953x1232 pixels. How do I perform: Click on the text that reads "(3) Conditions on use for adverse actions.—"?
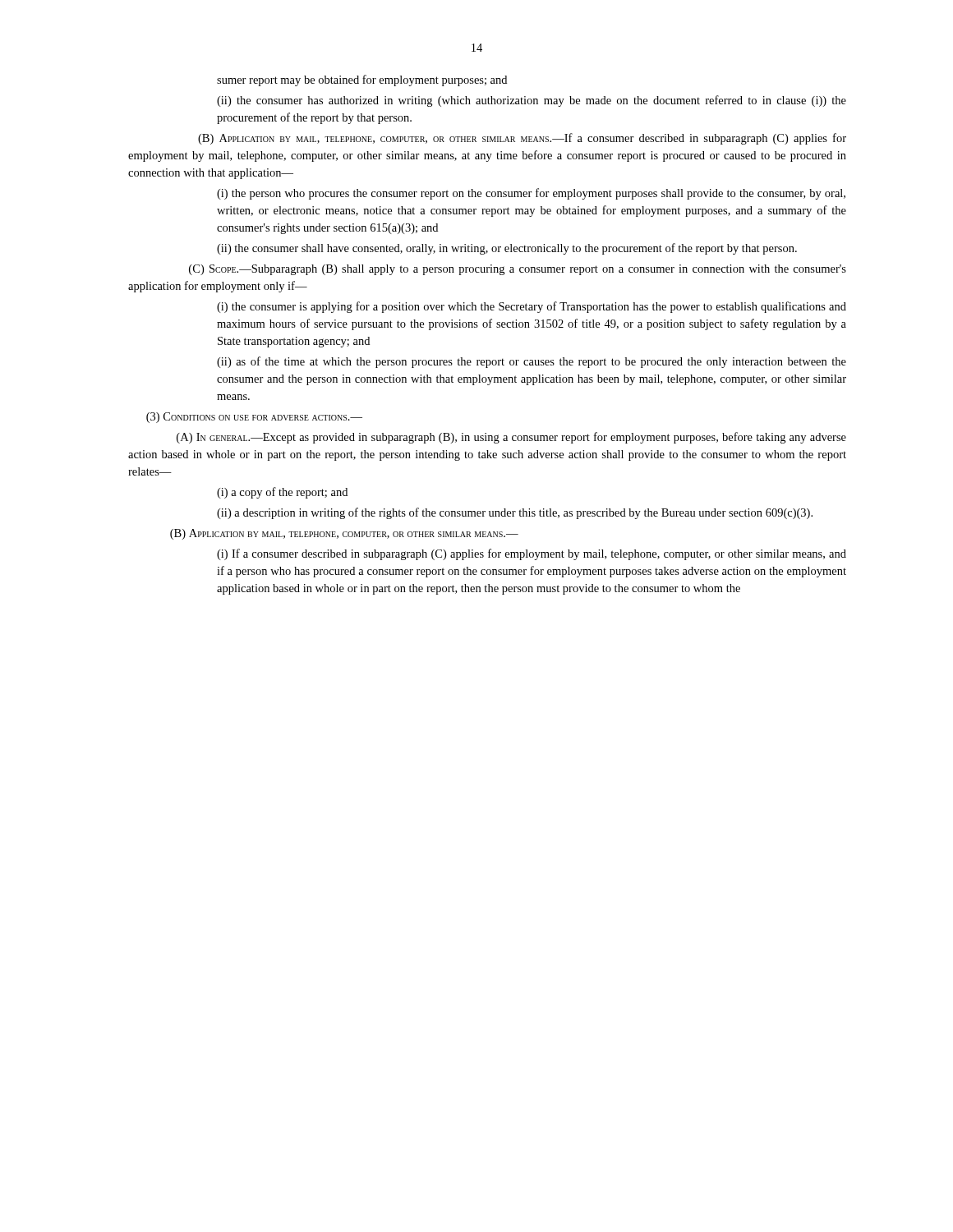pyautogui.click(x=254, y=418)
